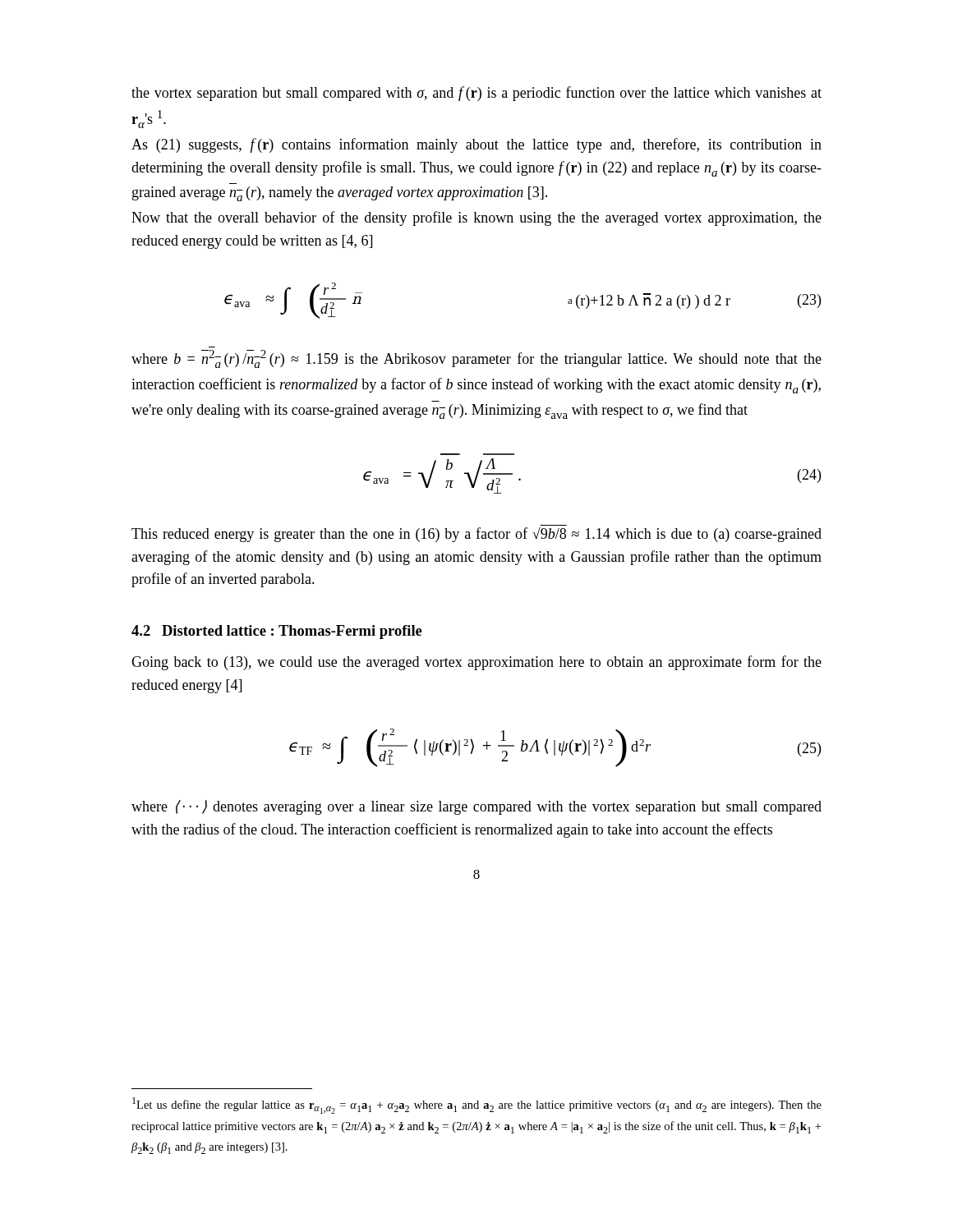This screenshot has width=953, height=1232.
Task: Locate the block starting "where ⟨ · · · ⟩"
Action: [476, 818]
